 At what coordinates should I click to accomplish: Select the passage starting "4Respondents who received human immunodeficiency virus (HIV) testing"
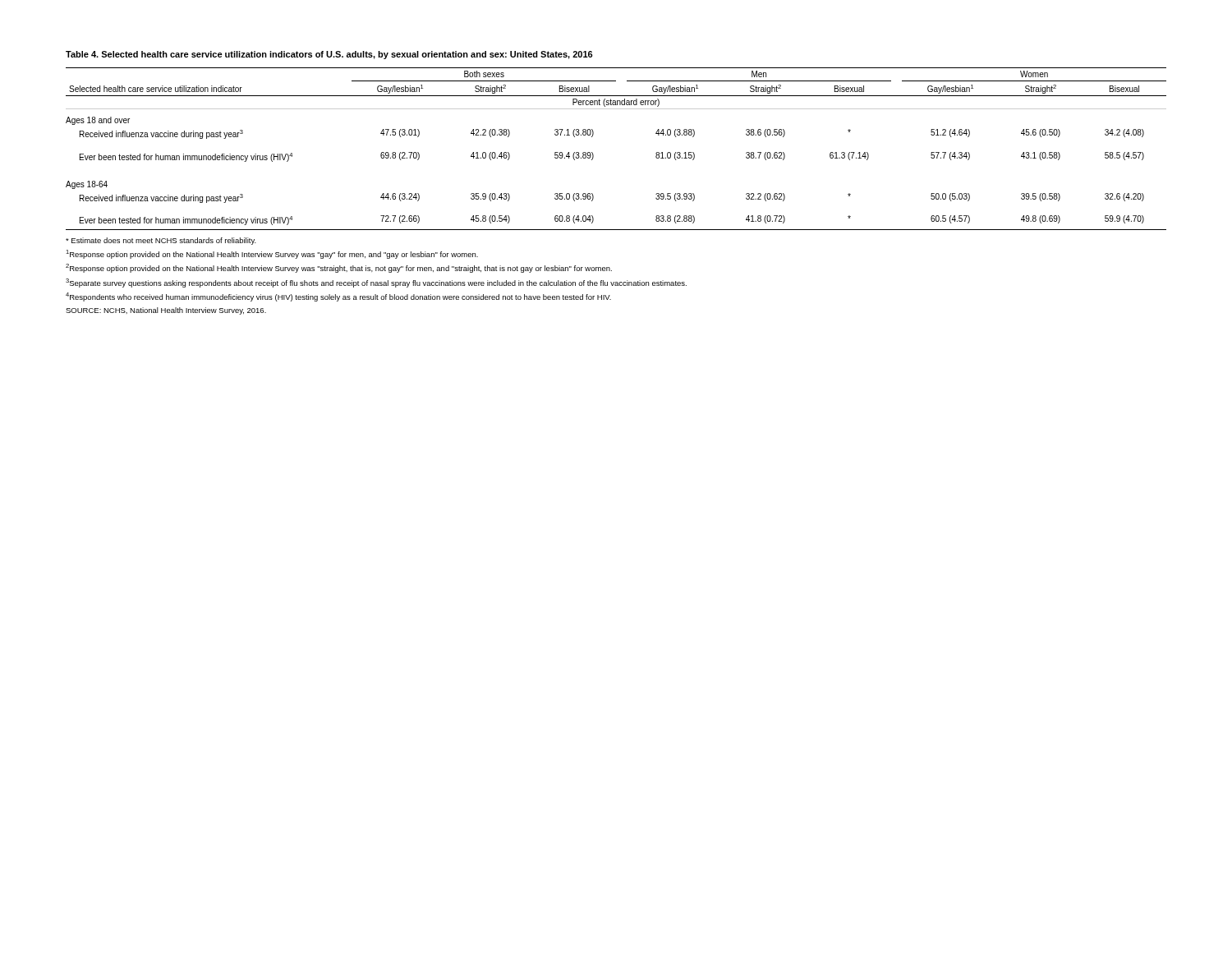(616, 297)
